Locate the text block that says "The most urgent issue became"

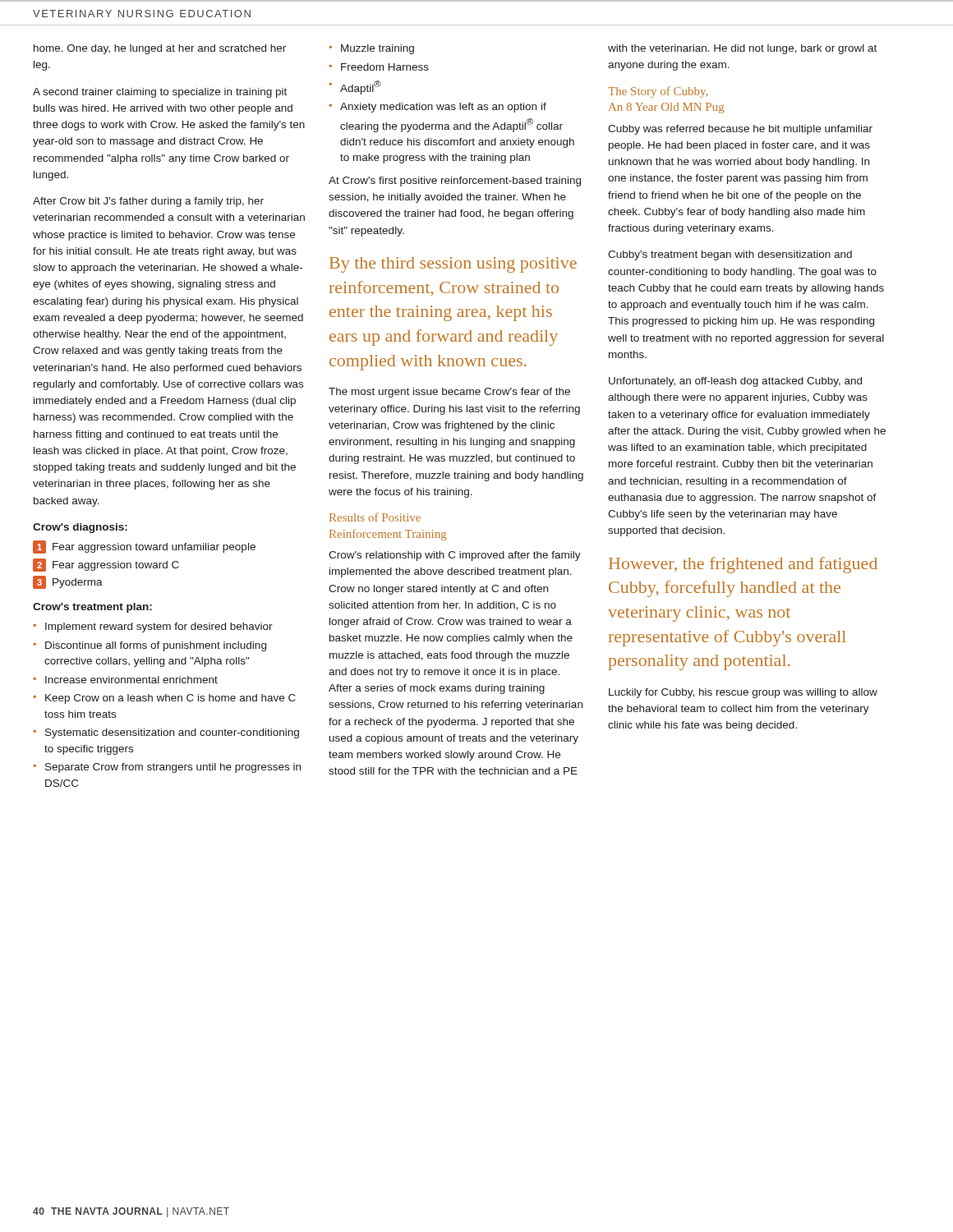click(457, 442)
